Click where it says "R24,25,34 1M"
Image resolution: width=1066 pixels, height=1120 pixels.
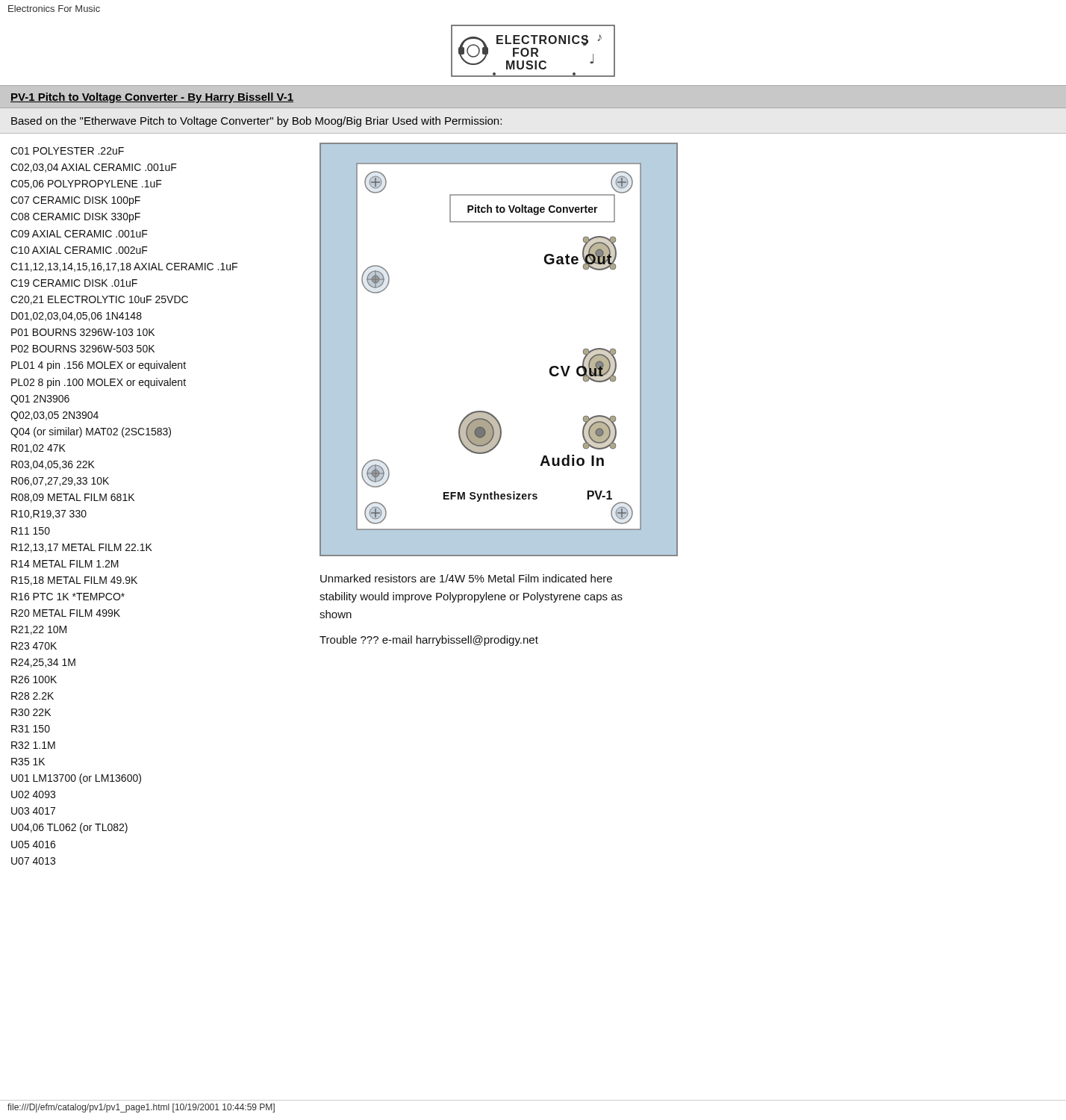43,663
